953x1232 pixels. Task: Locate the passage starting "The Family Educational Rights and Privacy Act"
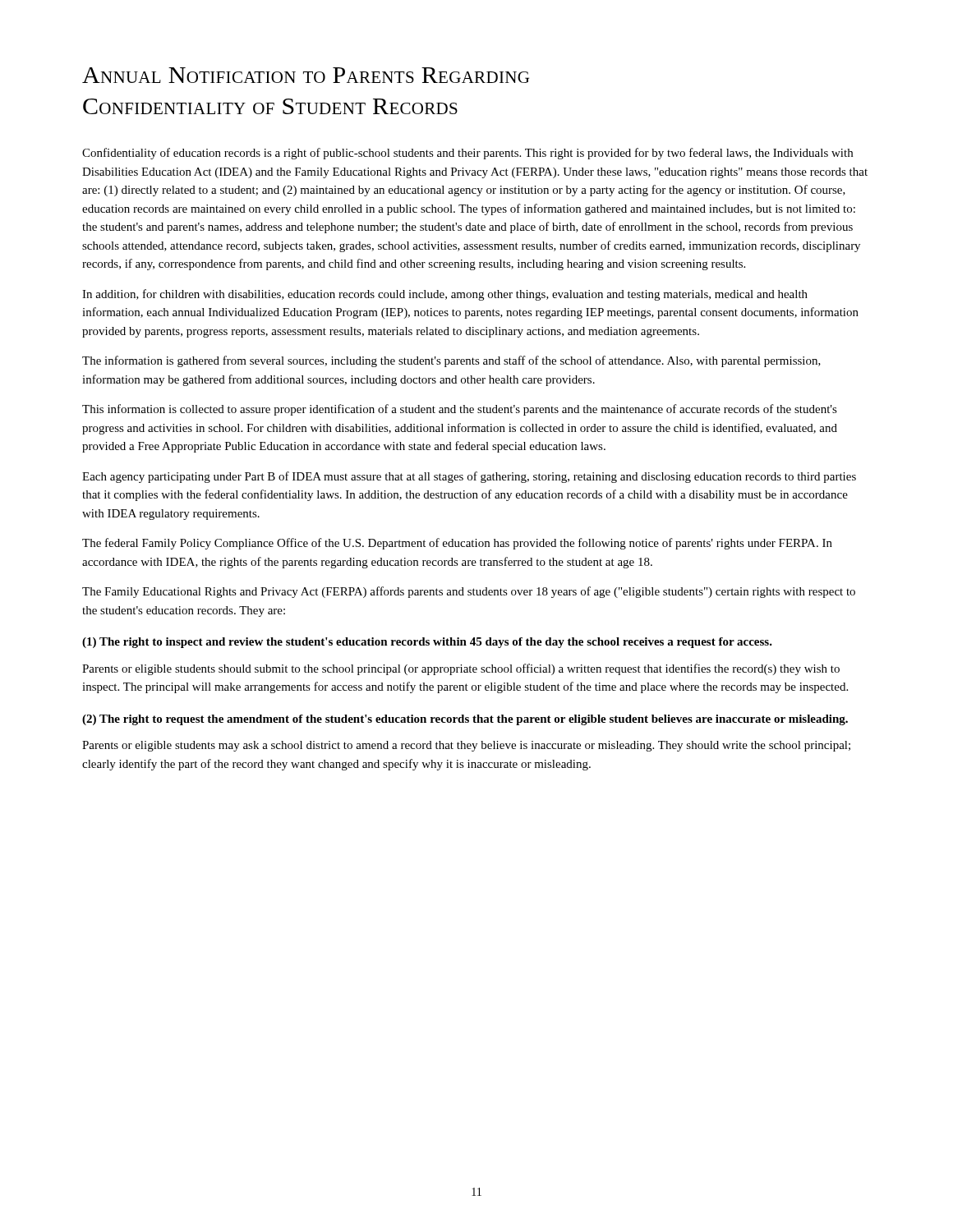click(x=476, y=601)
